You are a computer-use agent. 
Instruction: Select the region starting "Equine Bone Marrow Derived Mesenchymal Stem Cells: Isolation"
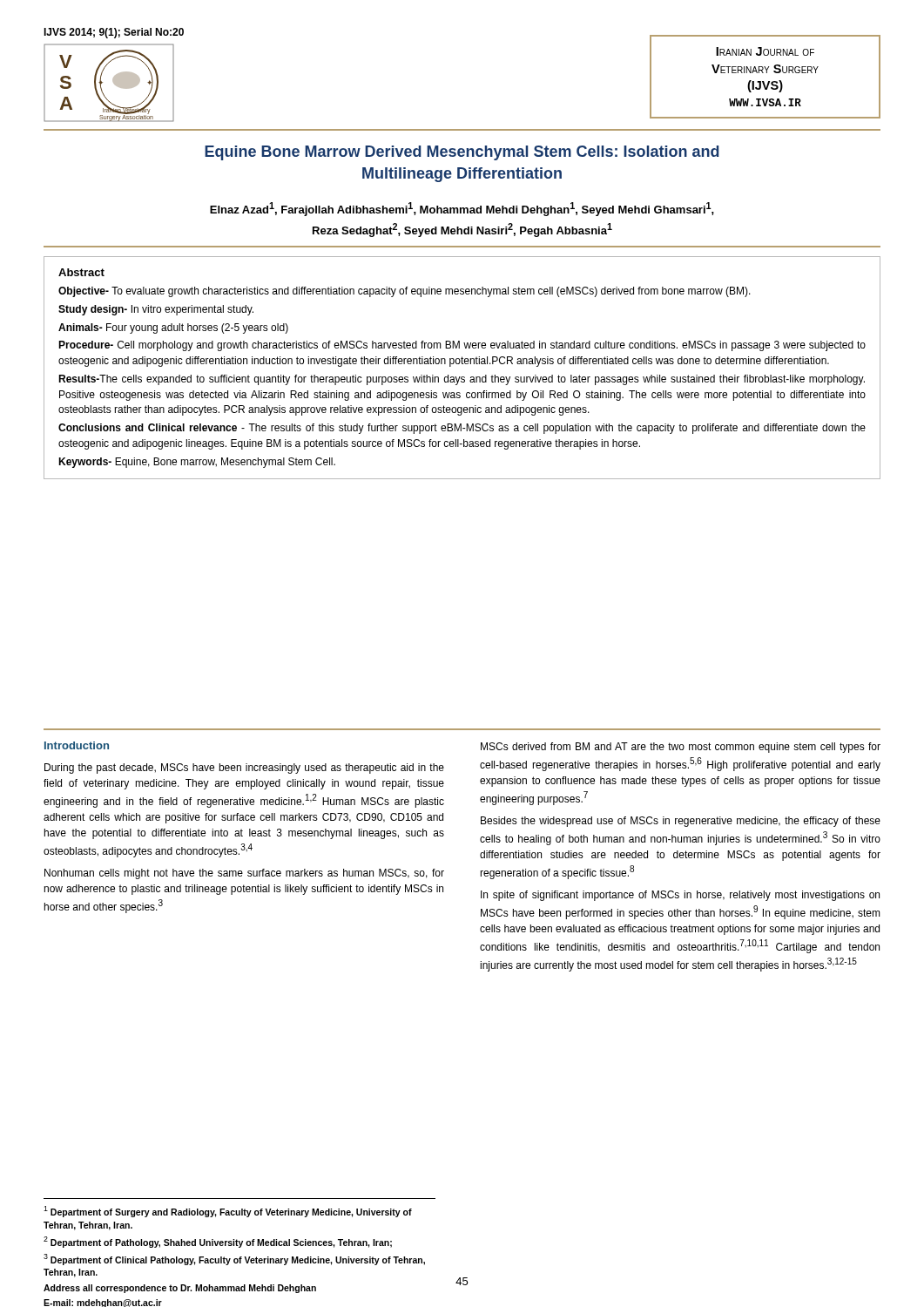(x=462, y=163)
